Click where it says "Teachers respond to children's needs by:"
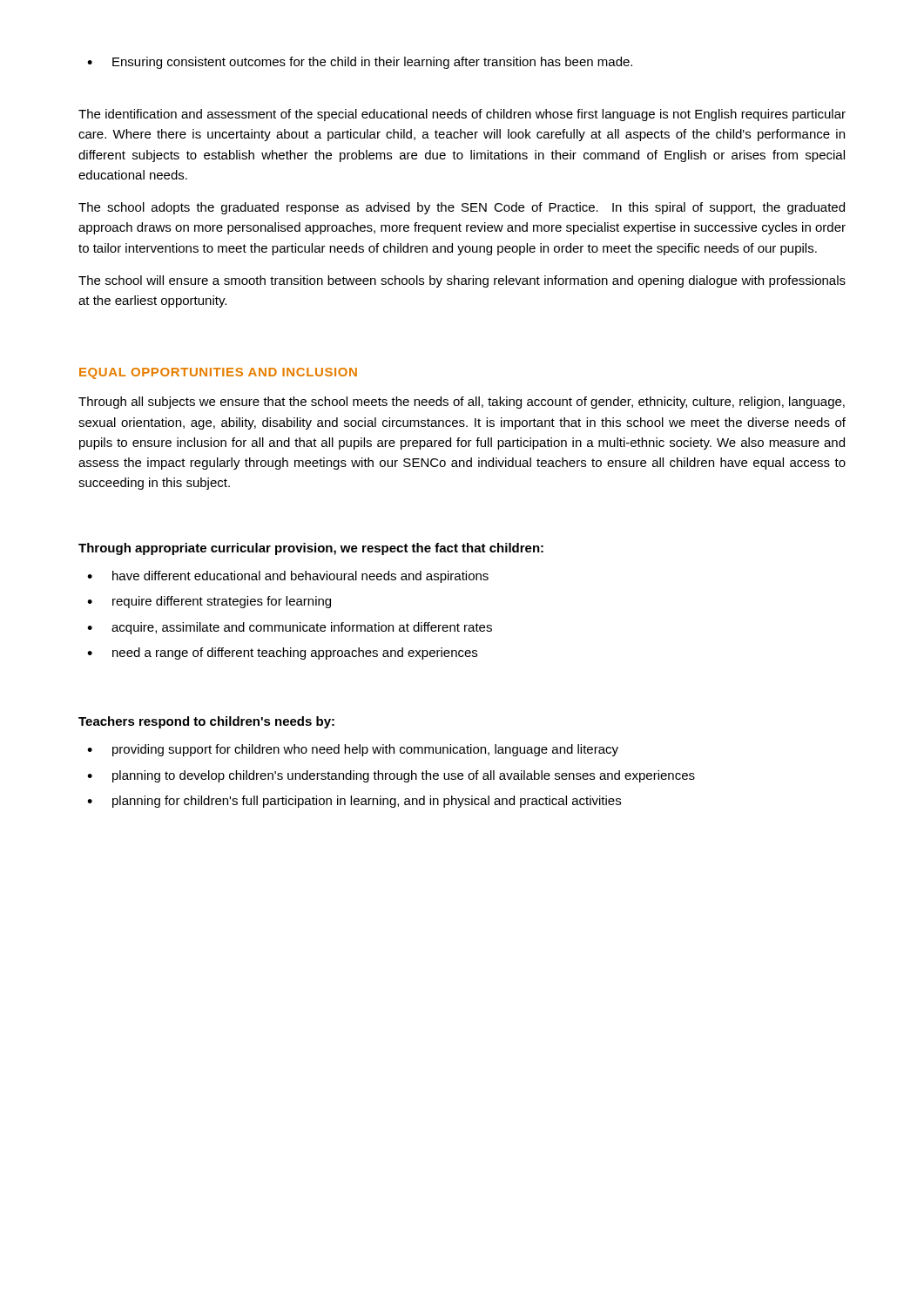The image size is (924, 1307). click(207, 721)
